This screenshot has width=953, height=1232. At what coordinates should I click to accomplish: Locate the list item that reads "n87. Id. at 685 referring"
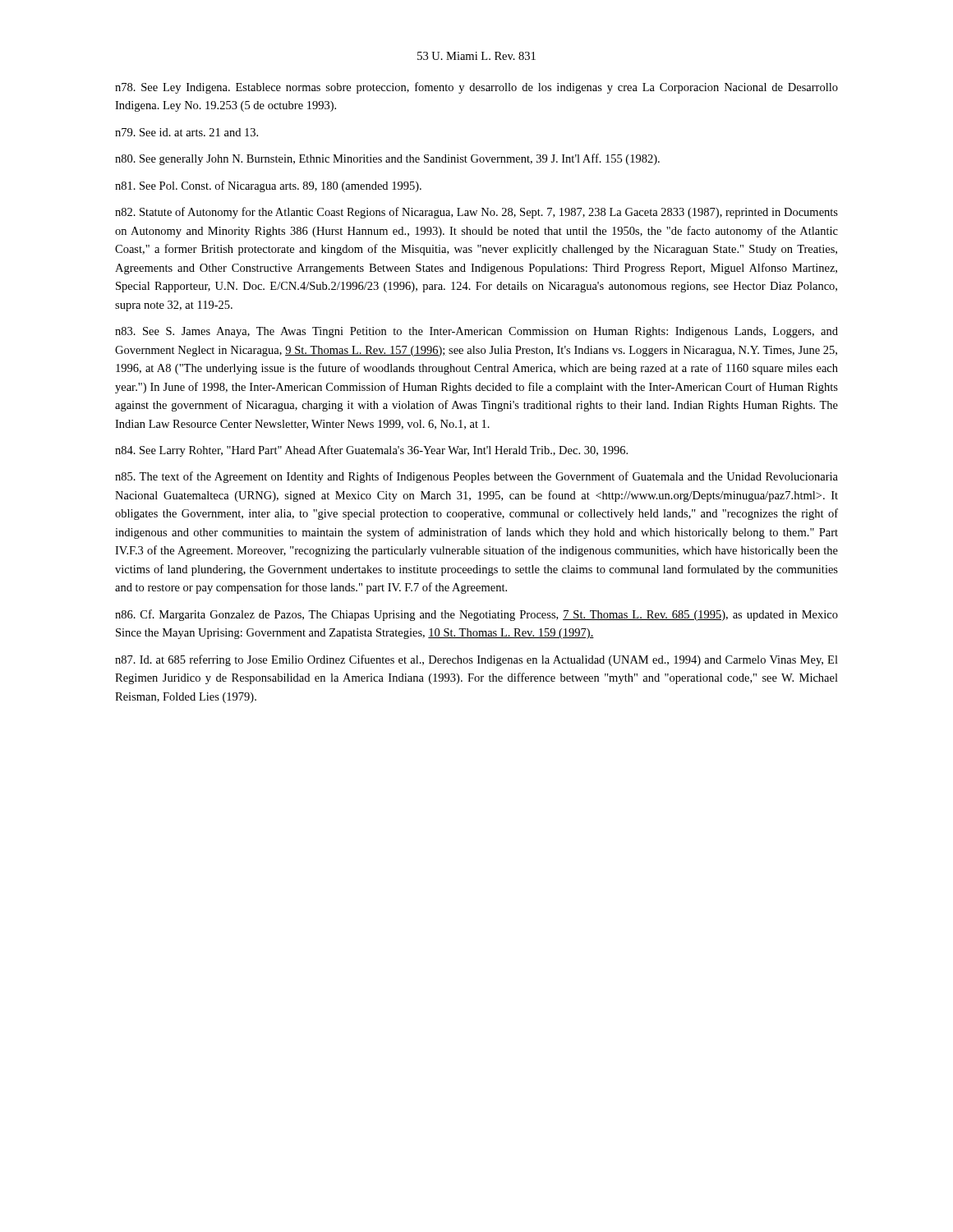click(x=476, y=678)
